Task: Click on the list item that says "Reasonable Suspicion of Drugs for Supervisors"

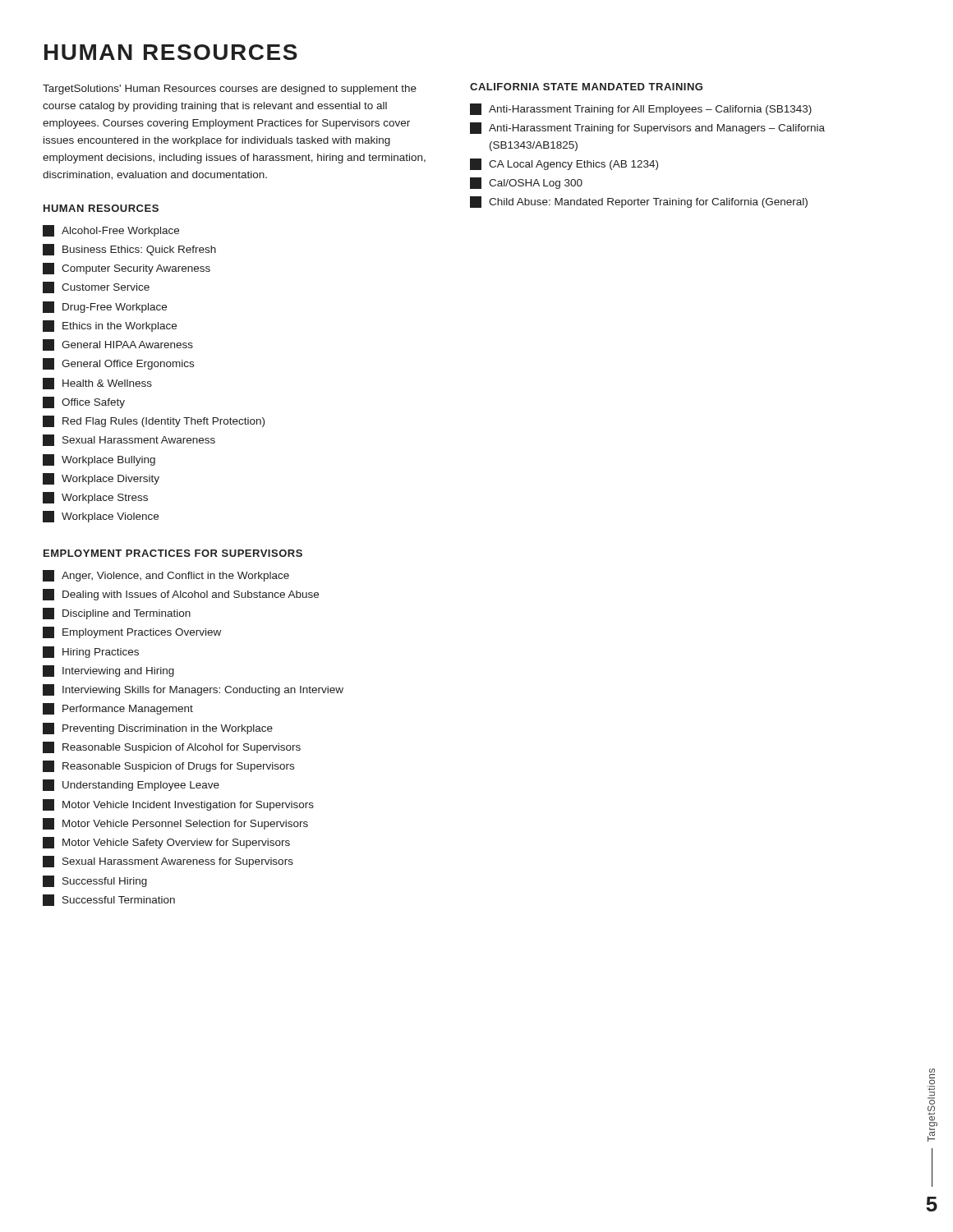Action: click(x=240, y=766)
